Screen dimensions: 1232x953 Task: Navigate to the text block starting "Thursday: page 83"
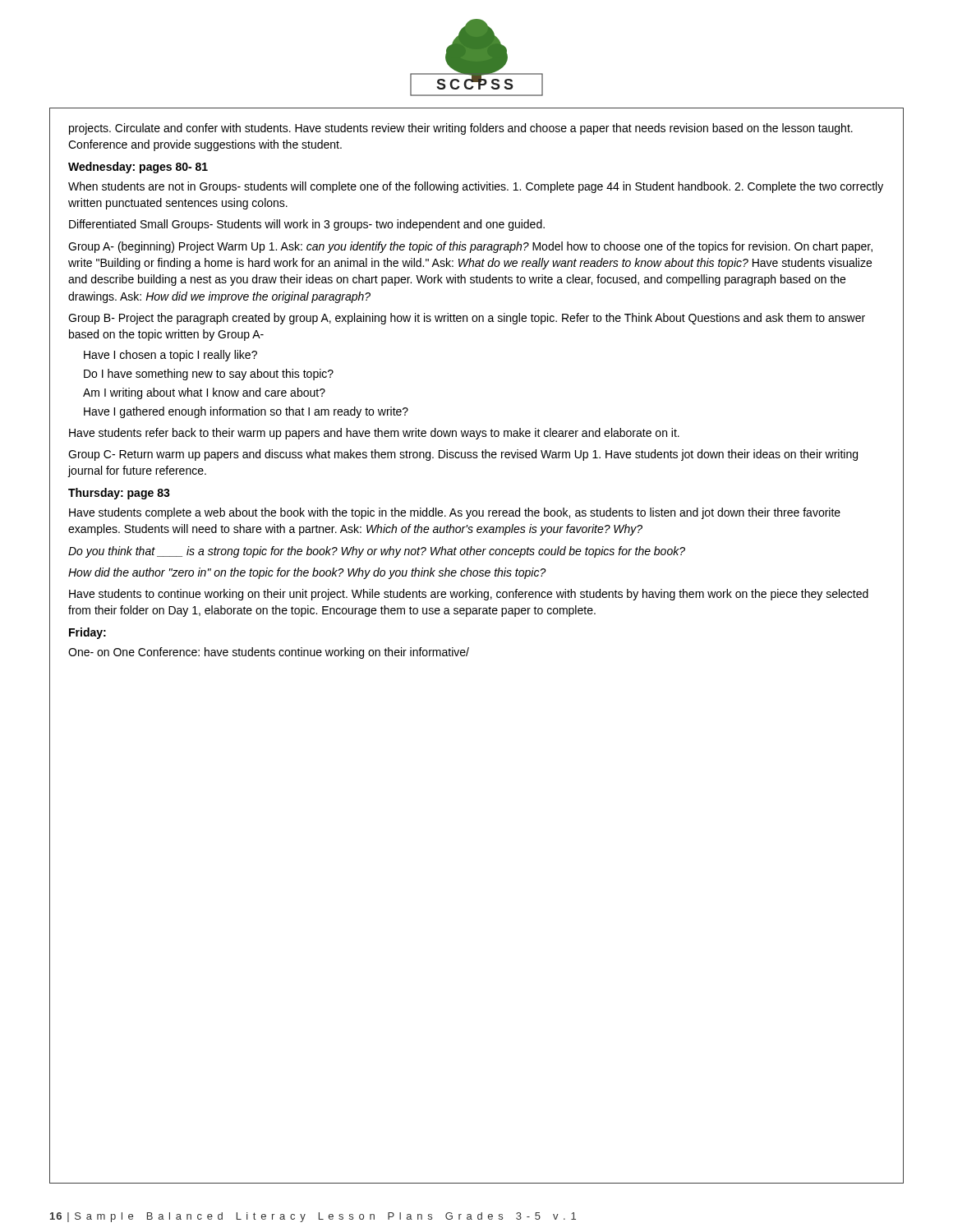(x=119, y=492)
